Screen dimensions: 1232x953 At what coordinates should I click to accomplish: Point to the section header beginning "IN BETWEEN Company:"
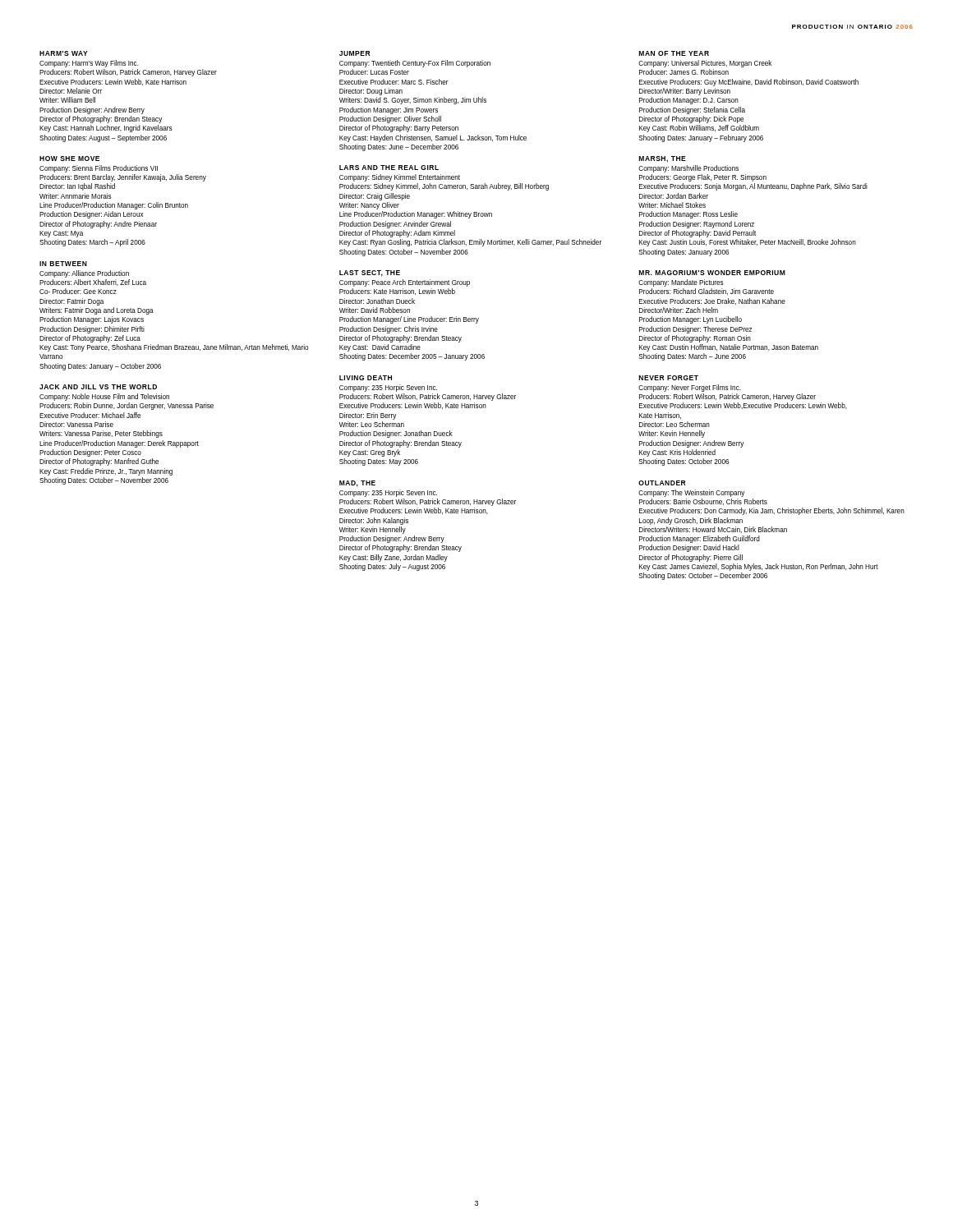tap(63, 264)
